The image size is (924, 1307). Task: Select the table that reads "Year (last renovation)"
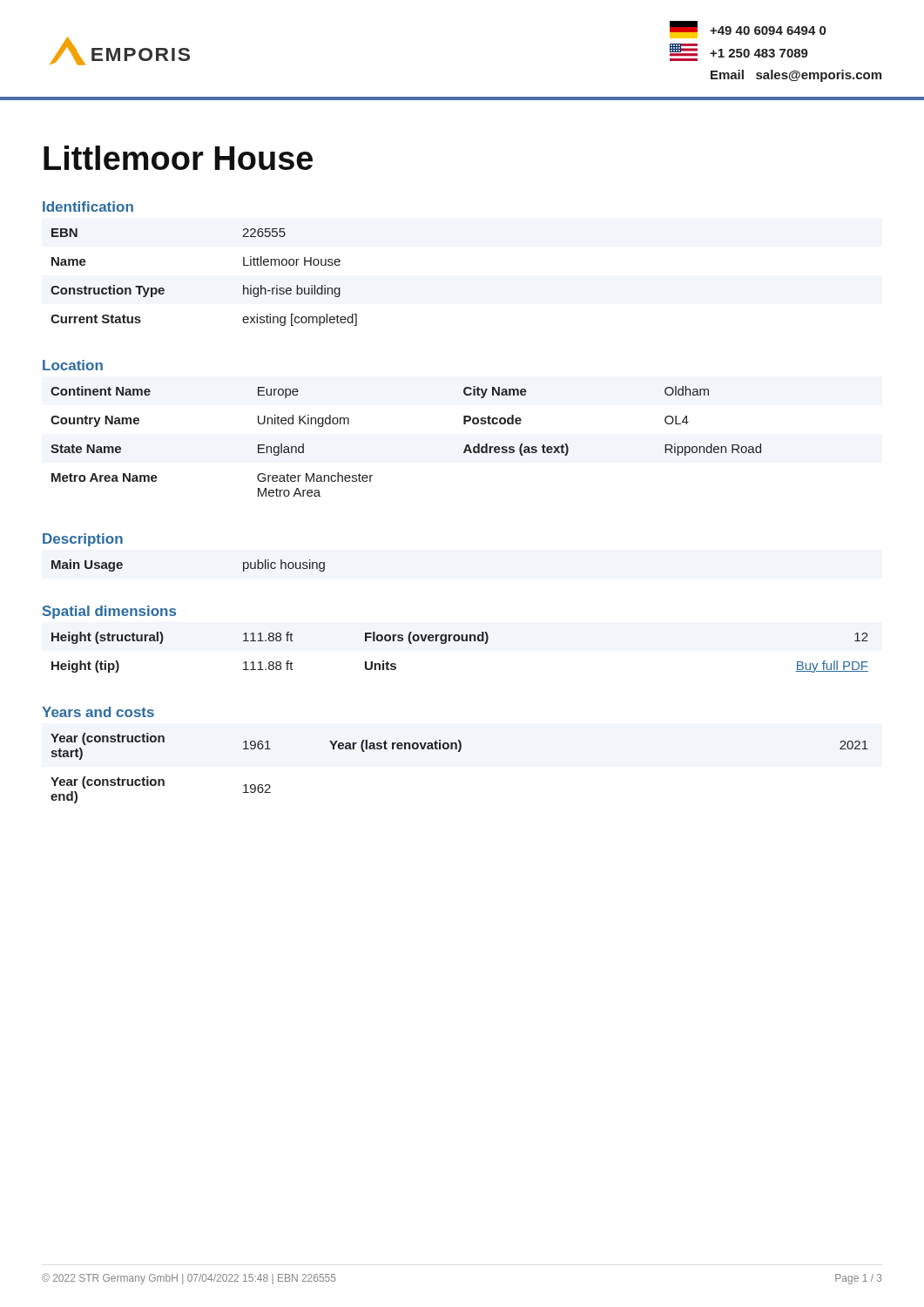(x=462, y=766)
